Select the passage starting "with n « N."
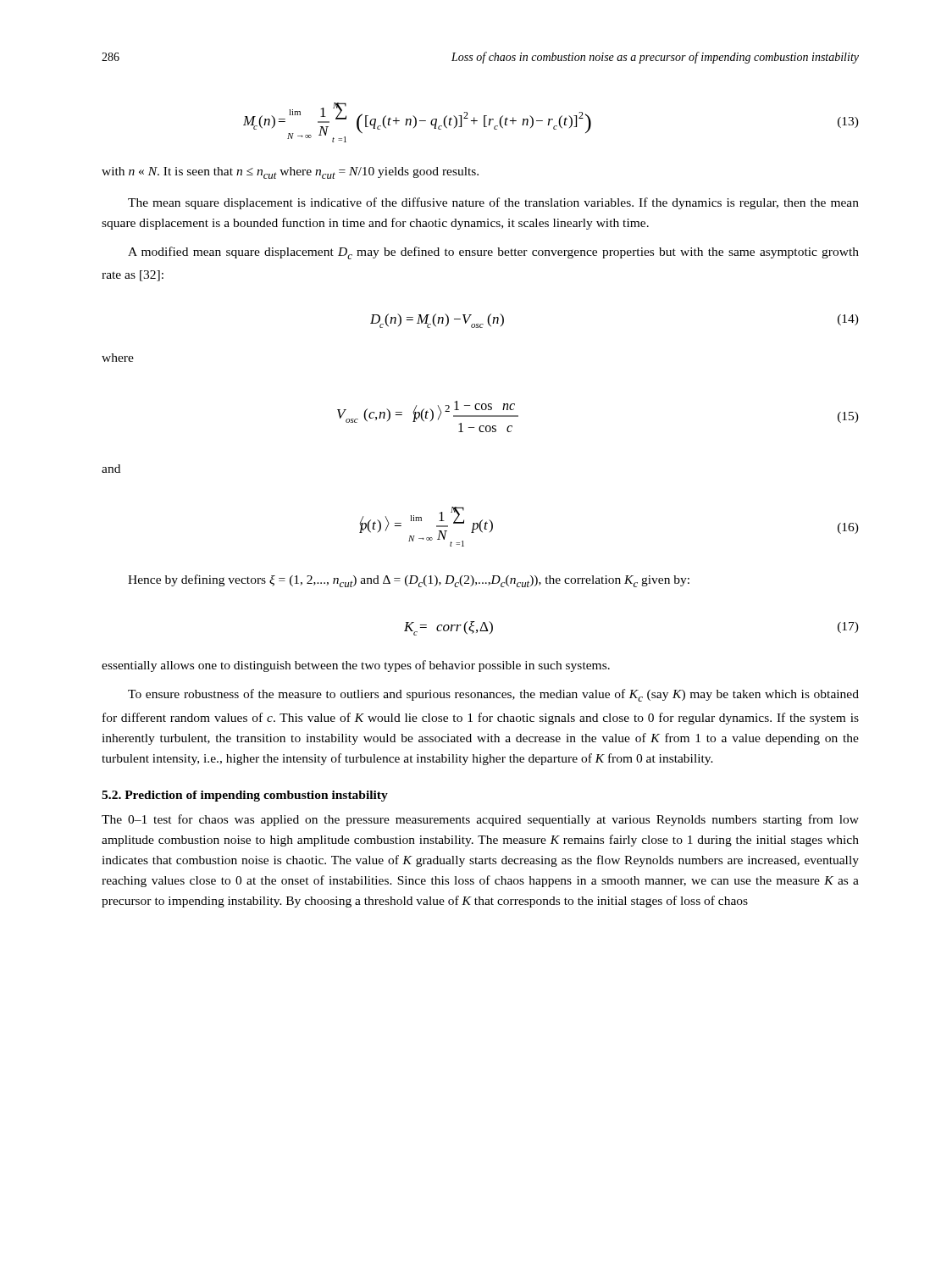 tap(480, 223)
